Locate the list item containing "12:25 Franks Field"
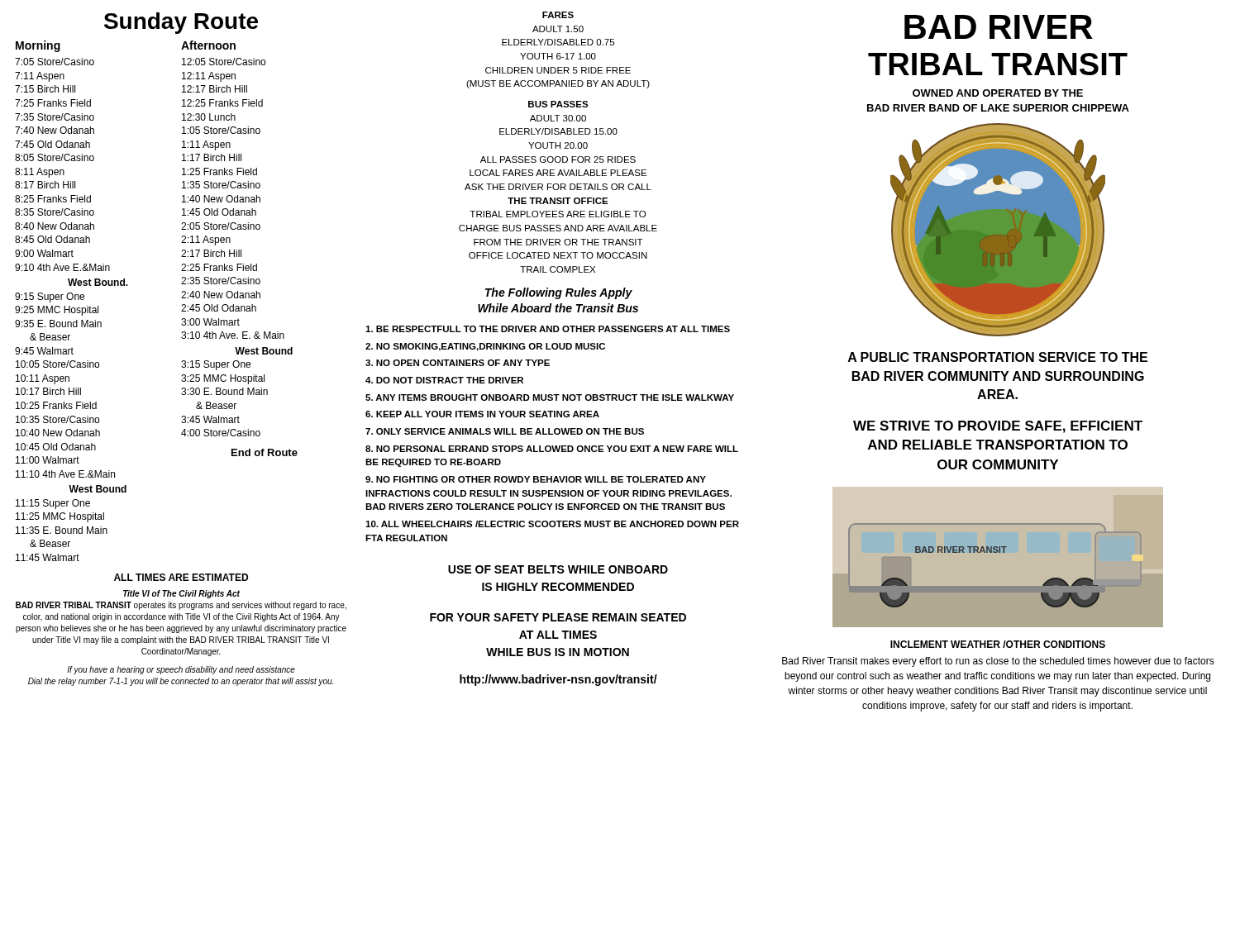 tap(222, 103)
